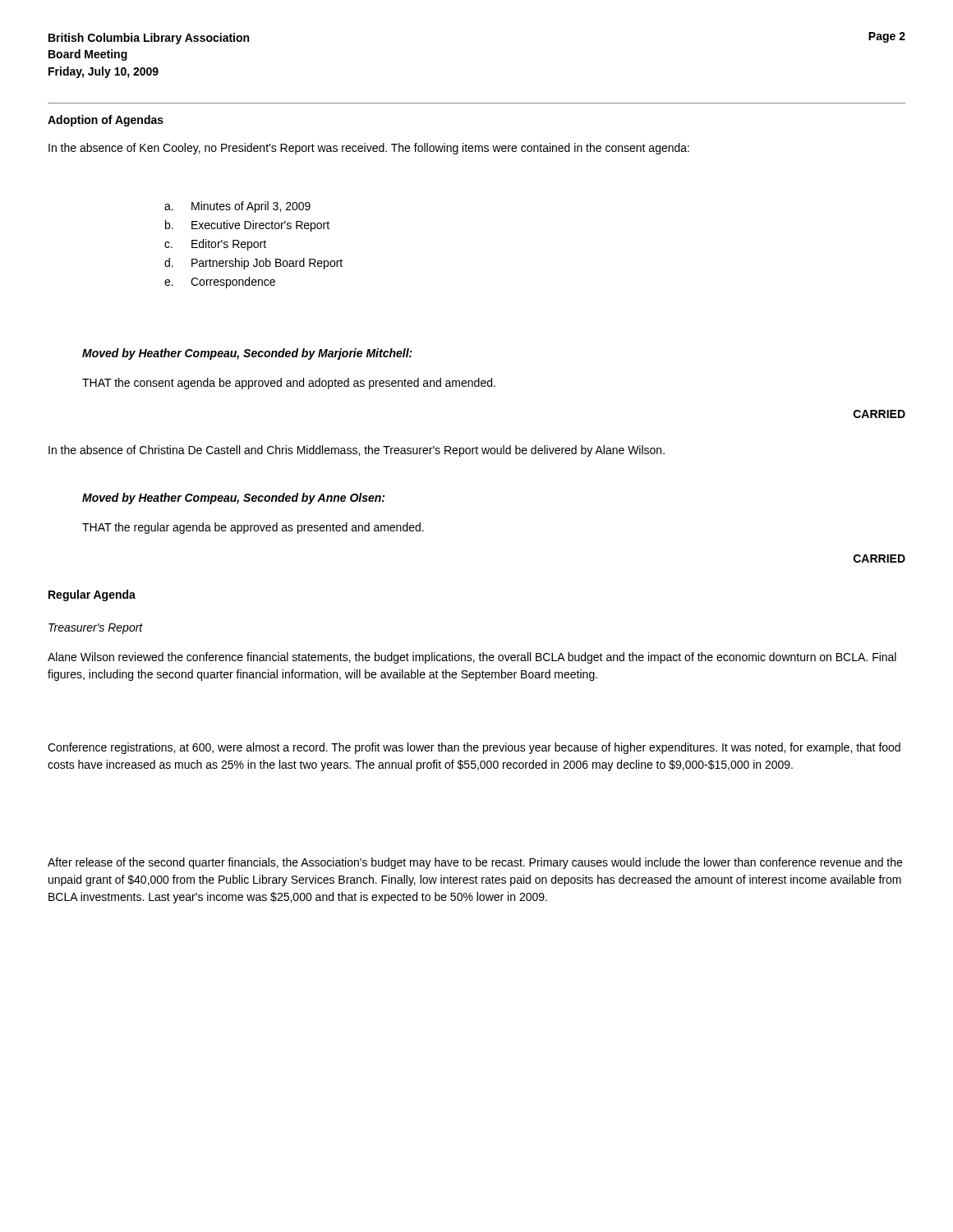Navigate to the text block starting "Moved by Heather Compeau, Seconded by Anne"
The width and height of the screenshot is (953, 1232).
[233, 499]
